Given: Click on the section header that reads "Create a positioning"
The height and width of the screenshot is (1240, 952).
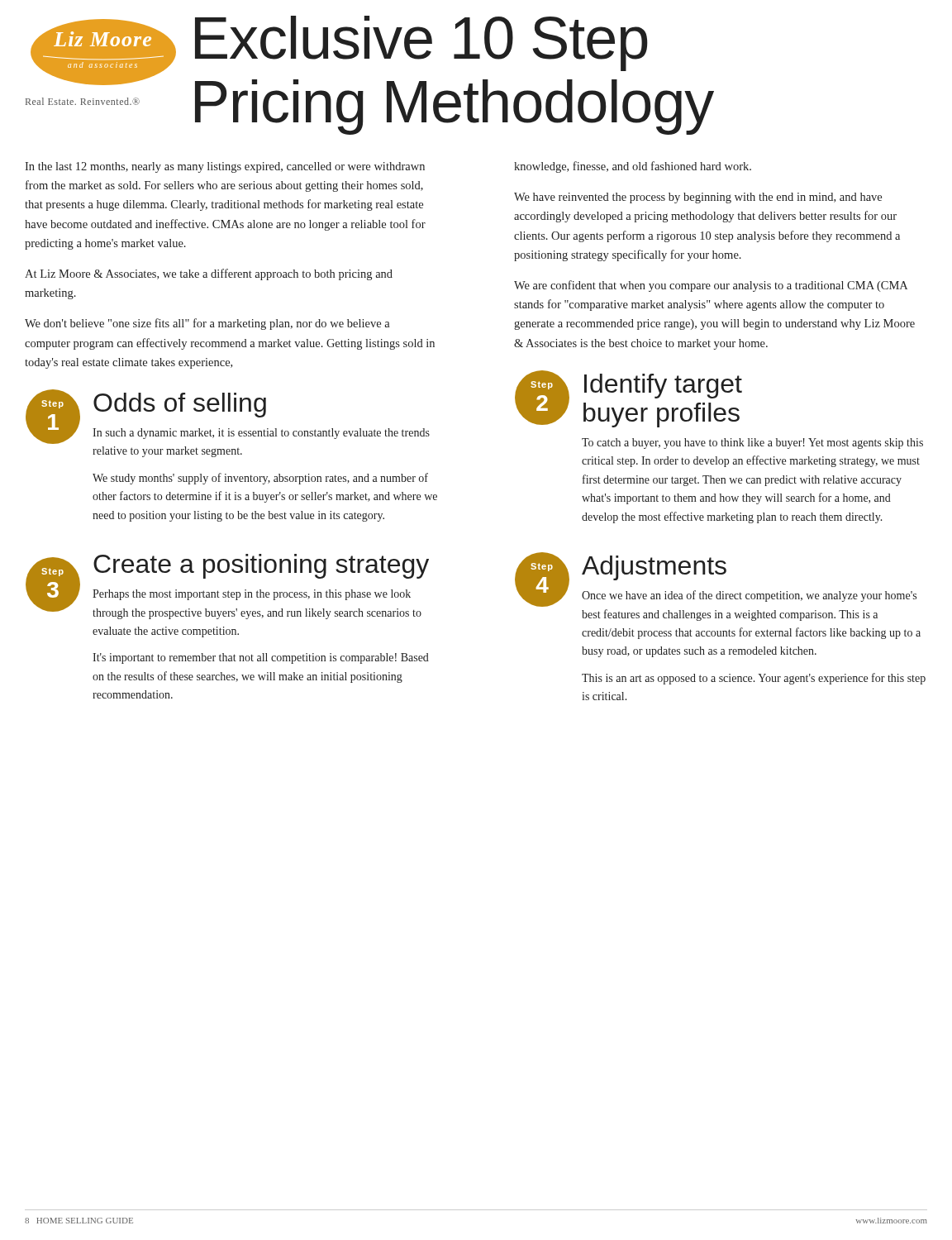Looking at the screenshot, I should pyautogui.click(x=261, y=564).
